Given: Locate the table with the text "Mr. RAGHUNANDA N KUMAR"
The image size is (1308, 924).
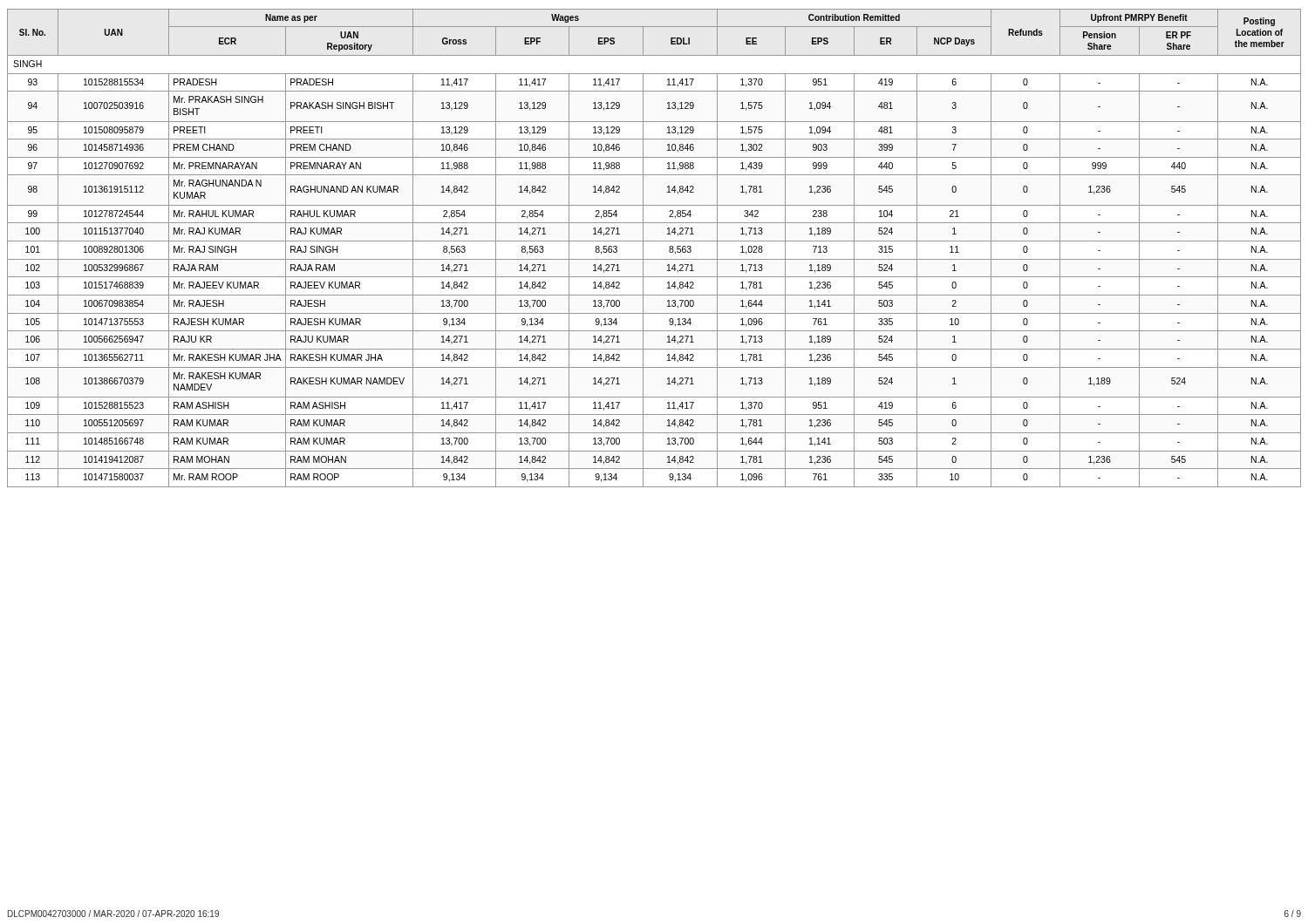Looking at the screenshot, I should [654, 248].
